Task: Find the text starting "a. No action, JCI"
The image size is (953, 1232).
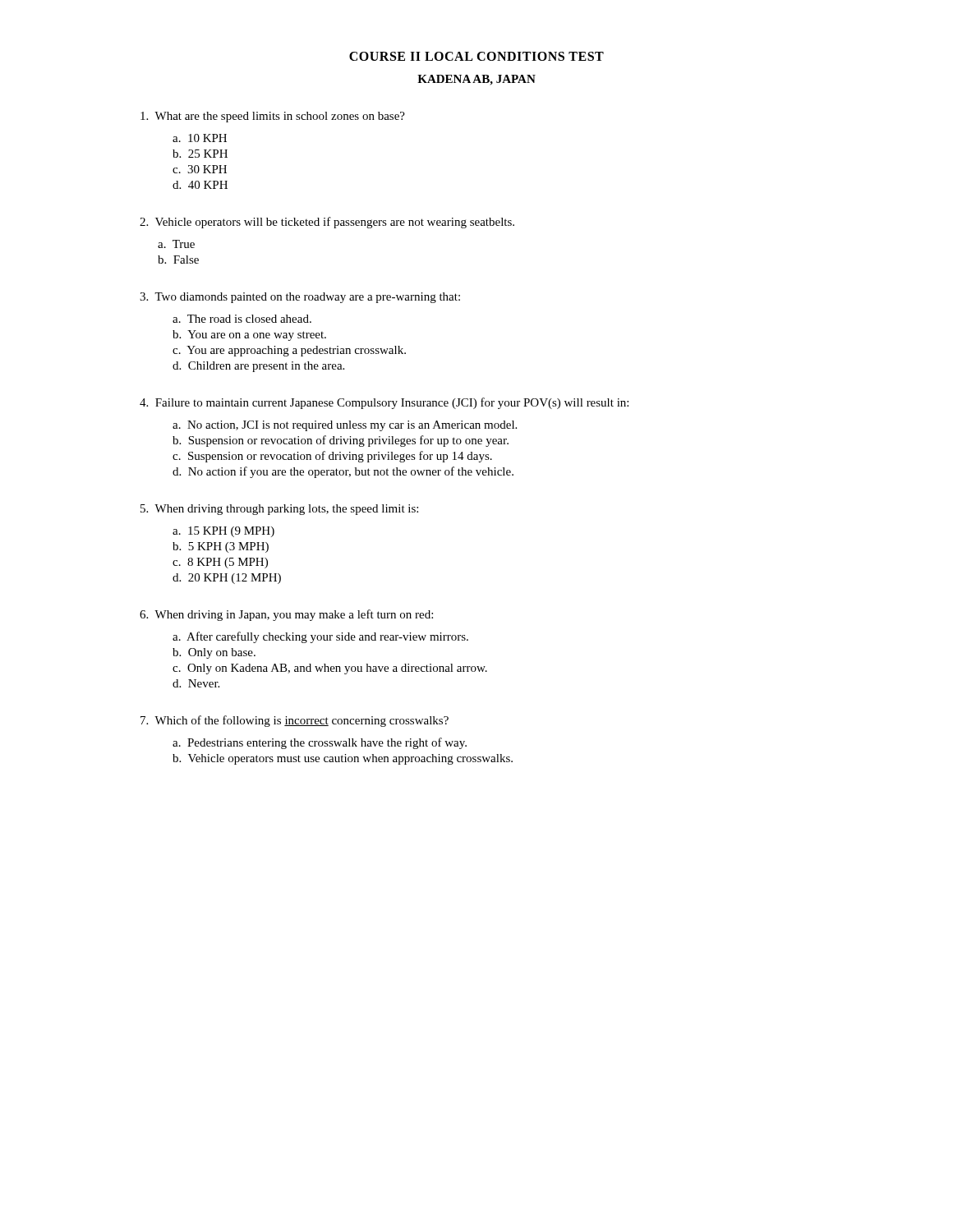Action: [x=345, y=425]
